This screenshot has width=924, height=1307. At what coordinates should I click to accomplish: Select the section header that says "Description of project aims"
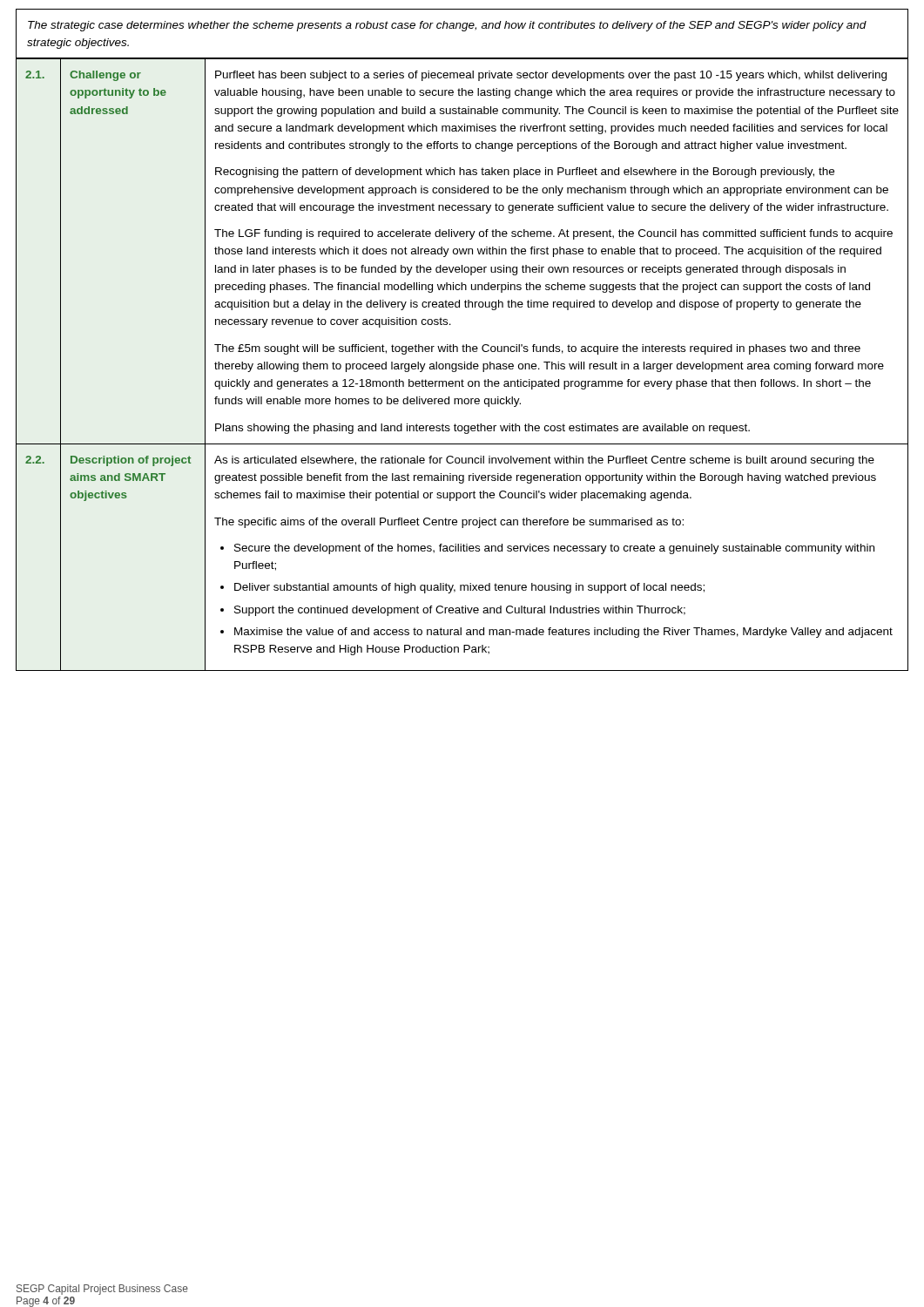[x=130, y=477]
